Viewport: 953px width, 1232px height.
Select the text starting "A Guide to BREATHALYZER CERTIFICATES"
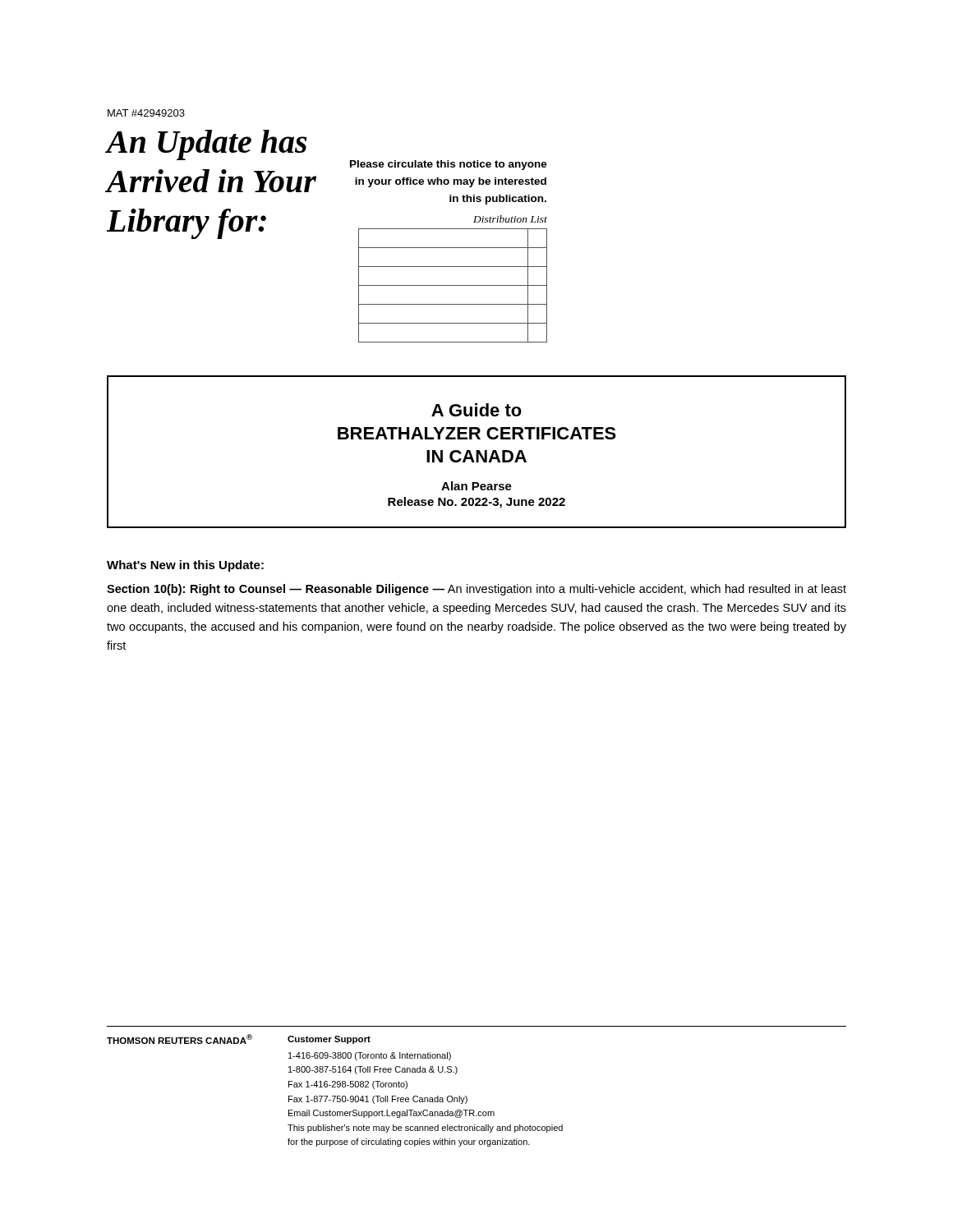[x=476, y=454]
